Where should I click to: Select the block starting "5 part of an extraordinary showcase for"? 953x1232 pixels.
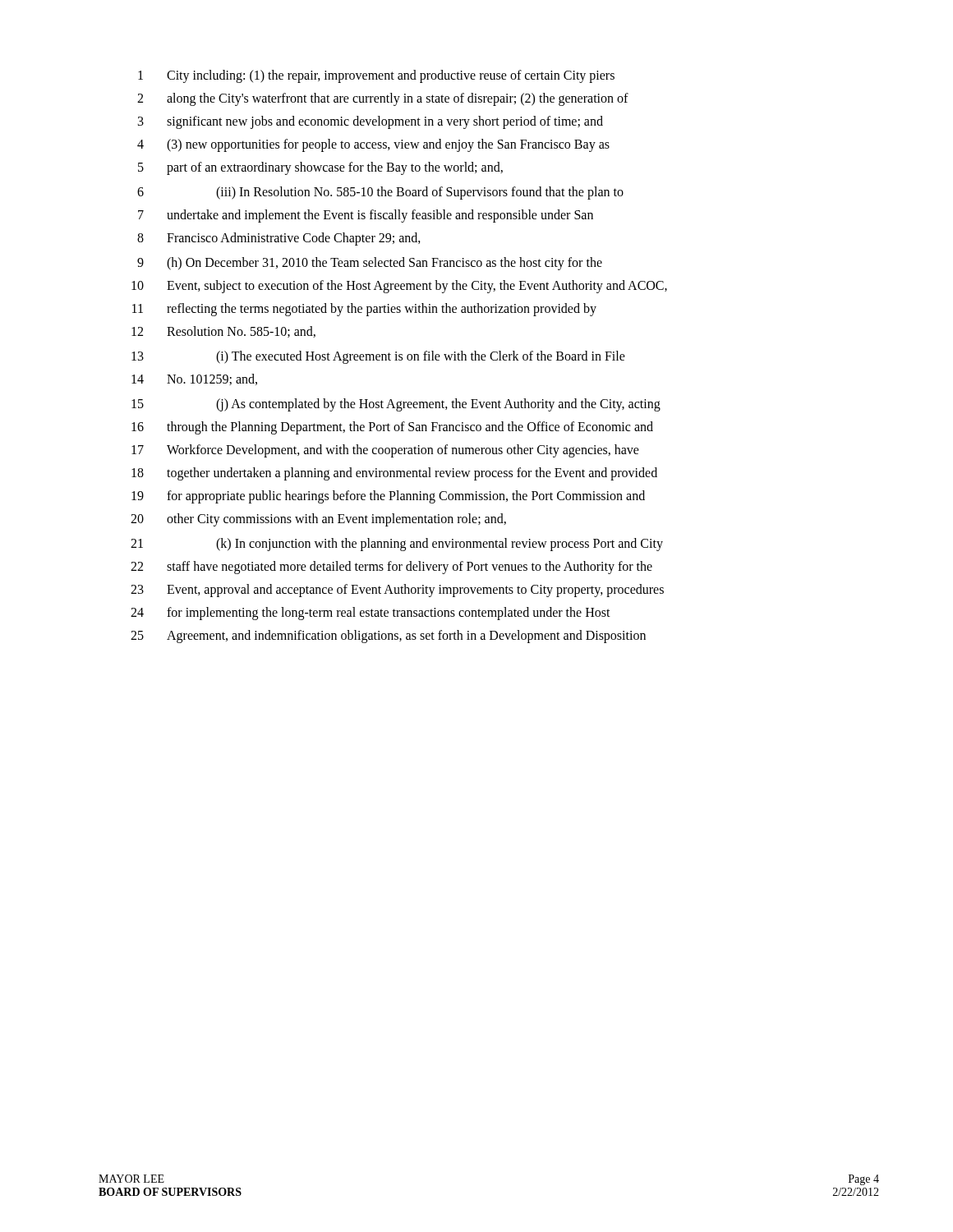click(x=489, y=168)
